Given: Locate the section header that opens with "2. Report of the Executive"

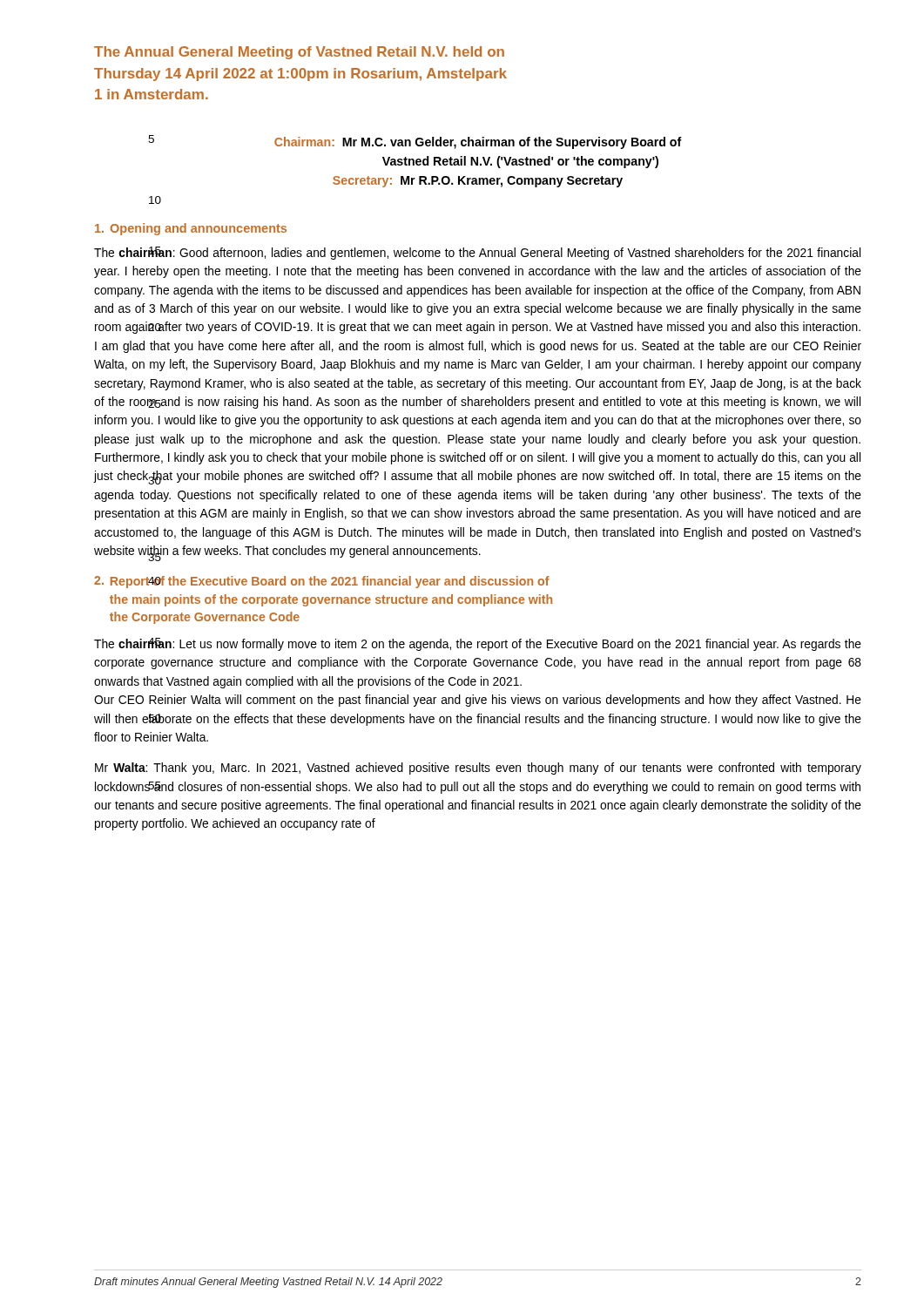Looking at the screenshot, I should [478, 600].
